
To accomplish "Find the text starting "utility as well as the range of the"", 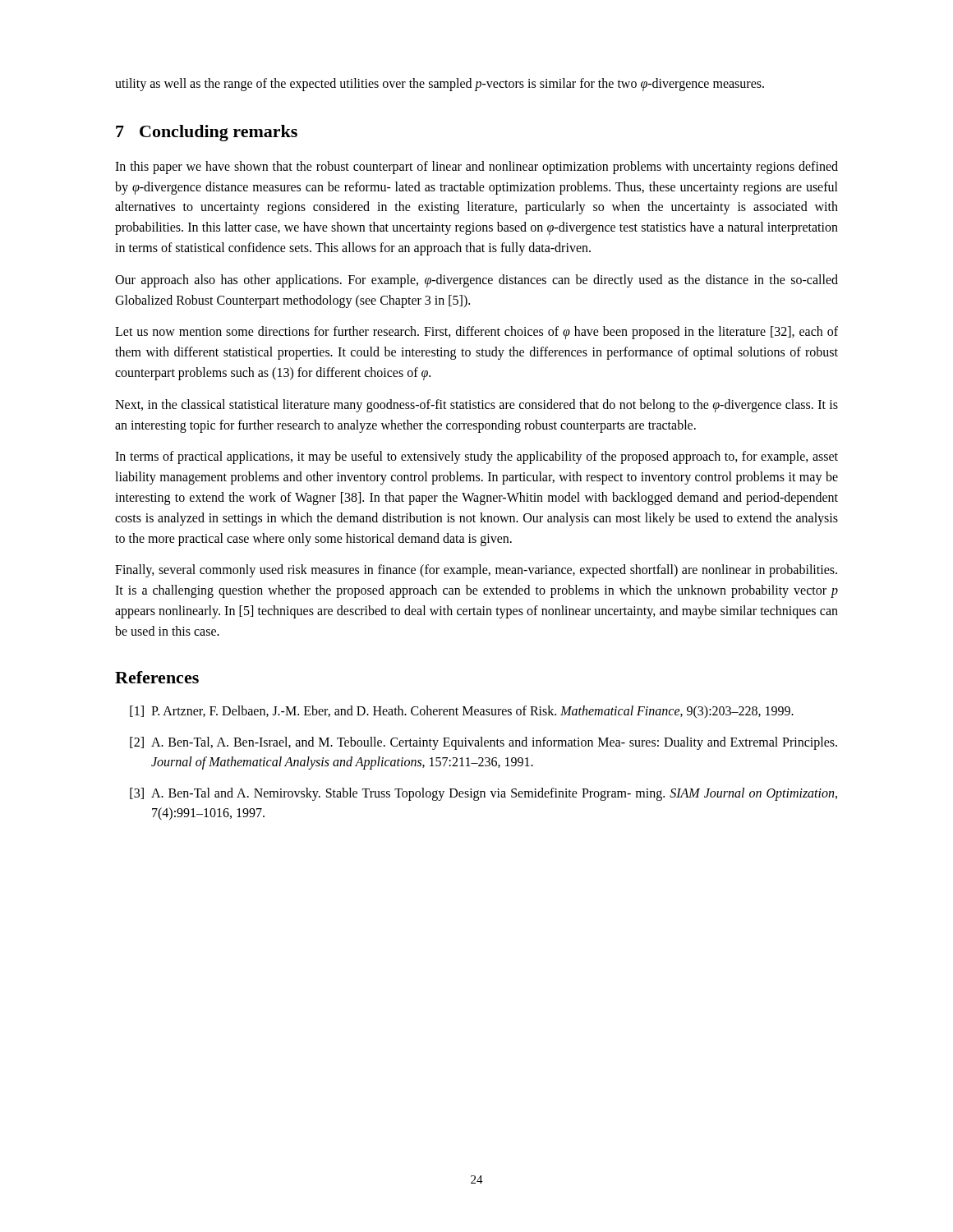I will coord(440,83).
